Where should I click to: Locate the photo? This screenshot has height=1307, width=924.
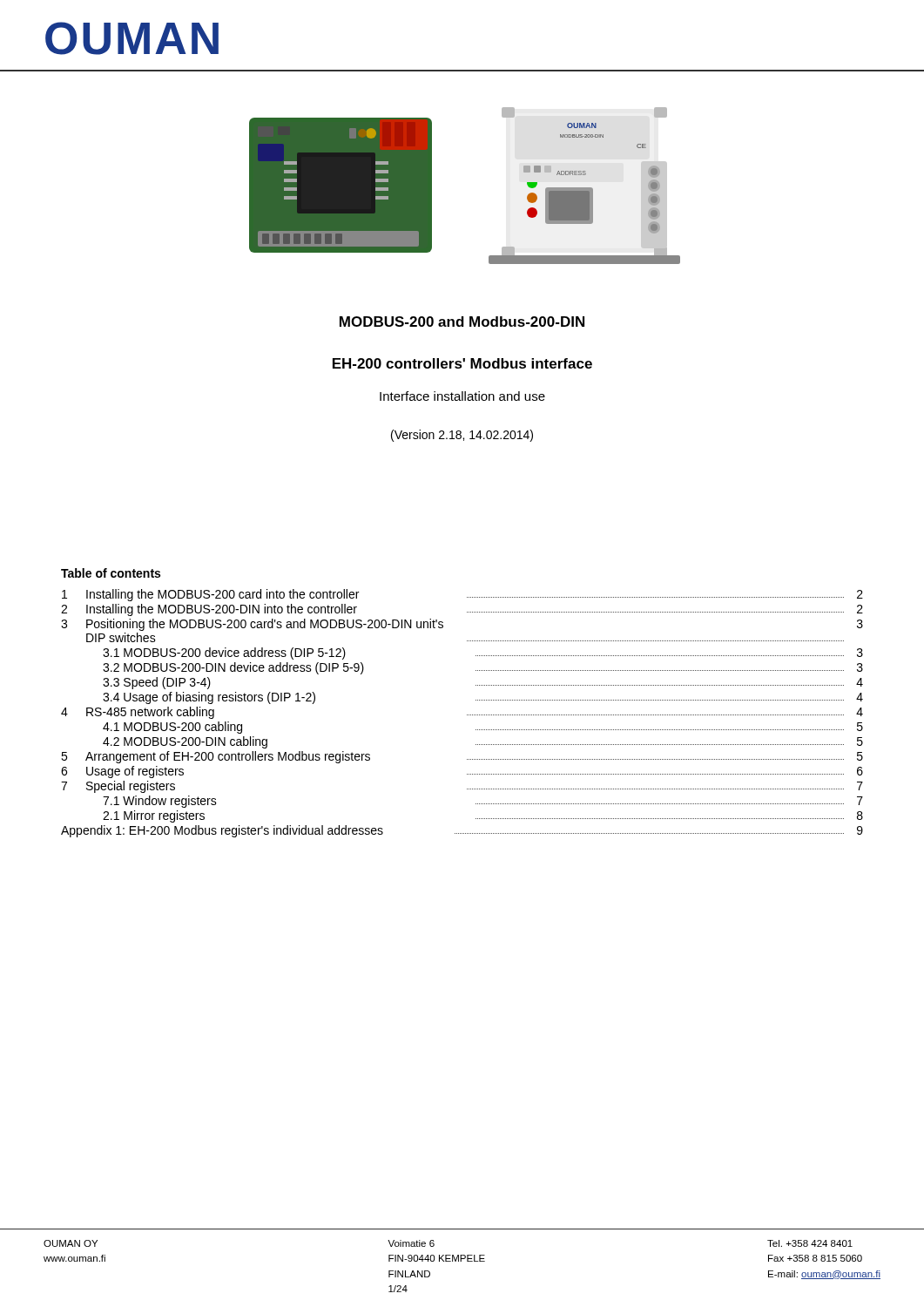462,183
